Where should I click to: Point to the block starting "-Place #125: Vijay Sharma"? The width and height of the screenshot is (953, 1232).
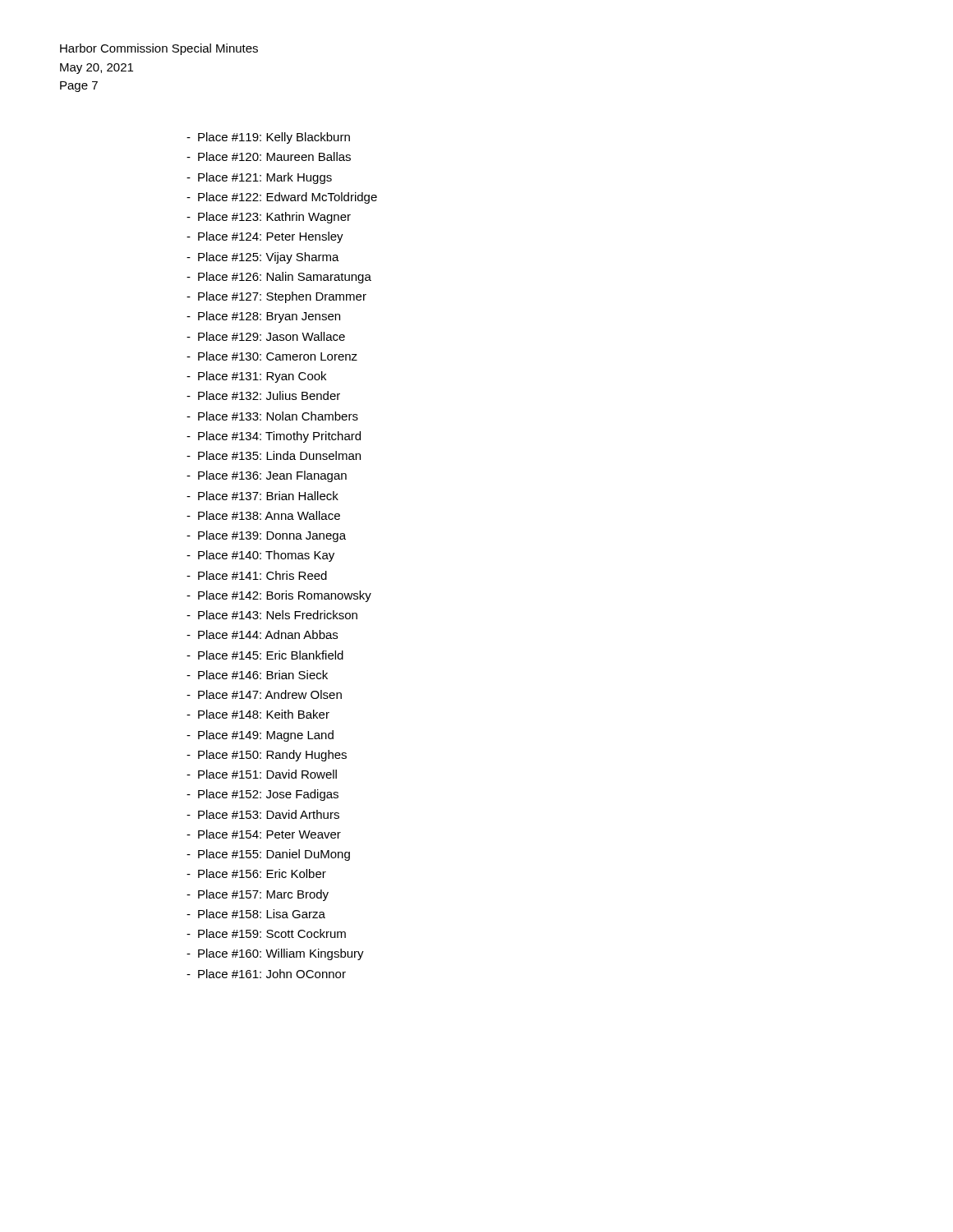(256, 256)
